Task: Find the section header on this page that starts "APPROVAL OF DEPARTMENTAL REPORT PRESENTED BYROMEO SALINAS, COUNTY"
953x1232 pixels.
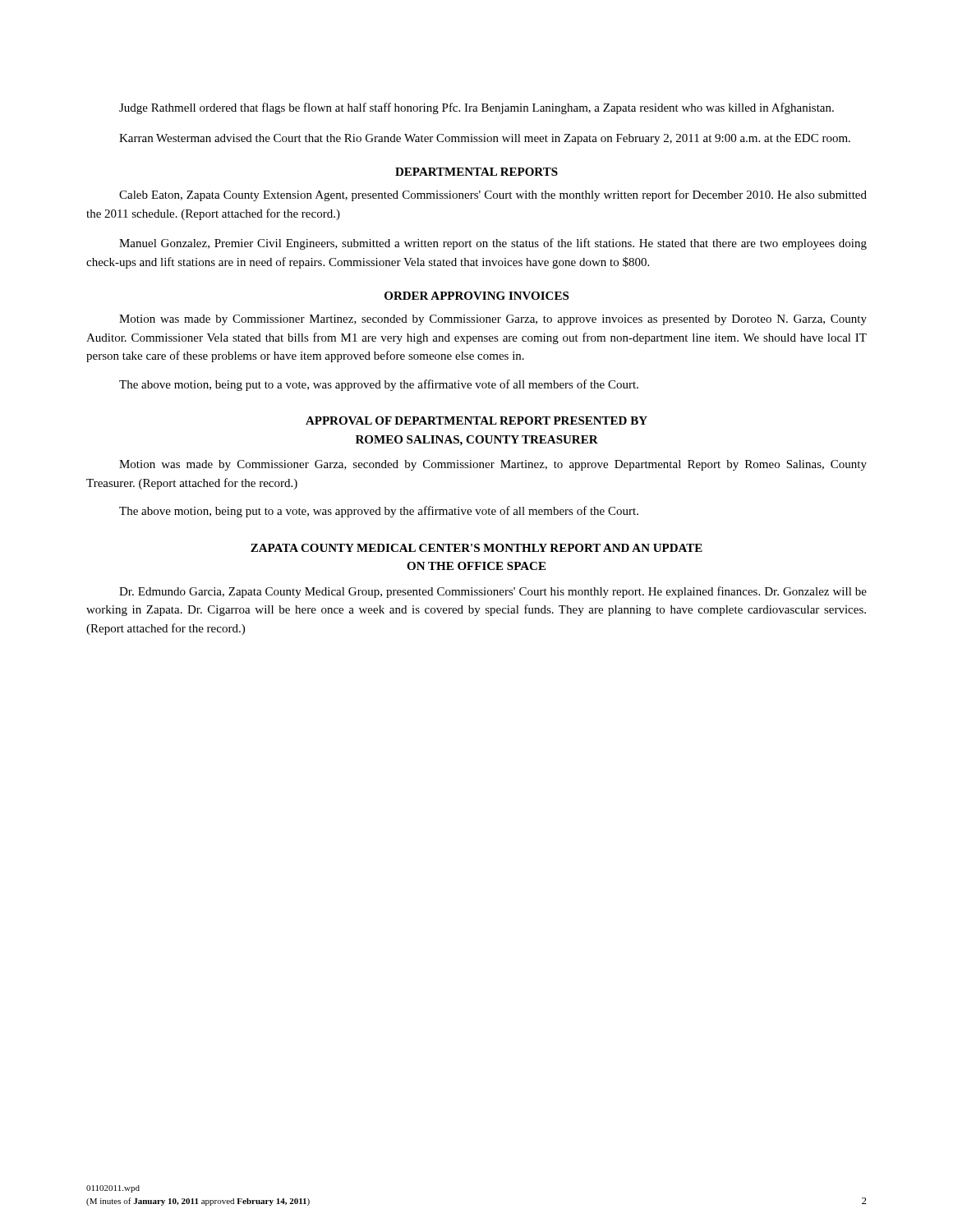Action: click(476, 430)
